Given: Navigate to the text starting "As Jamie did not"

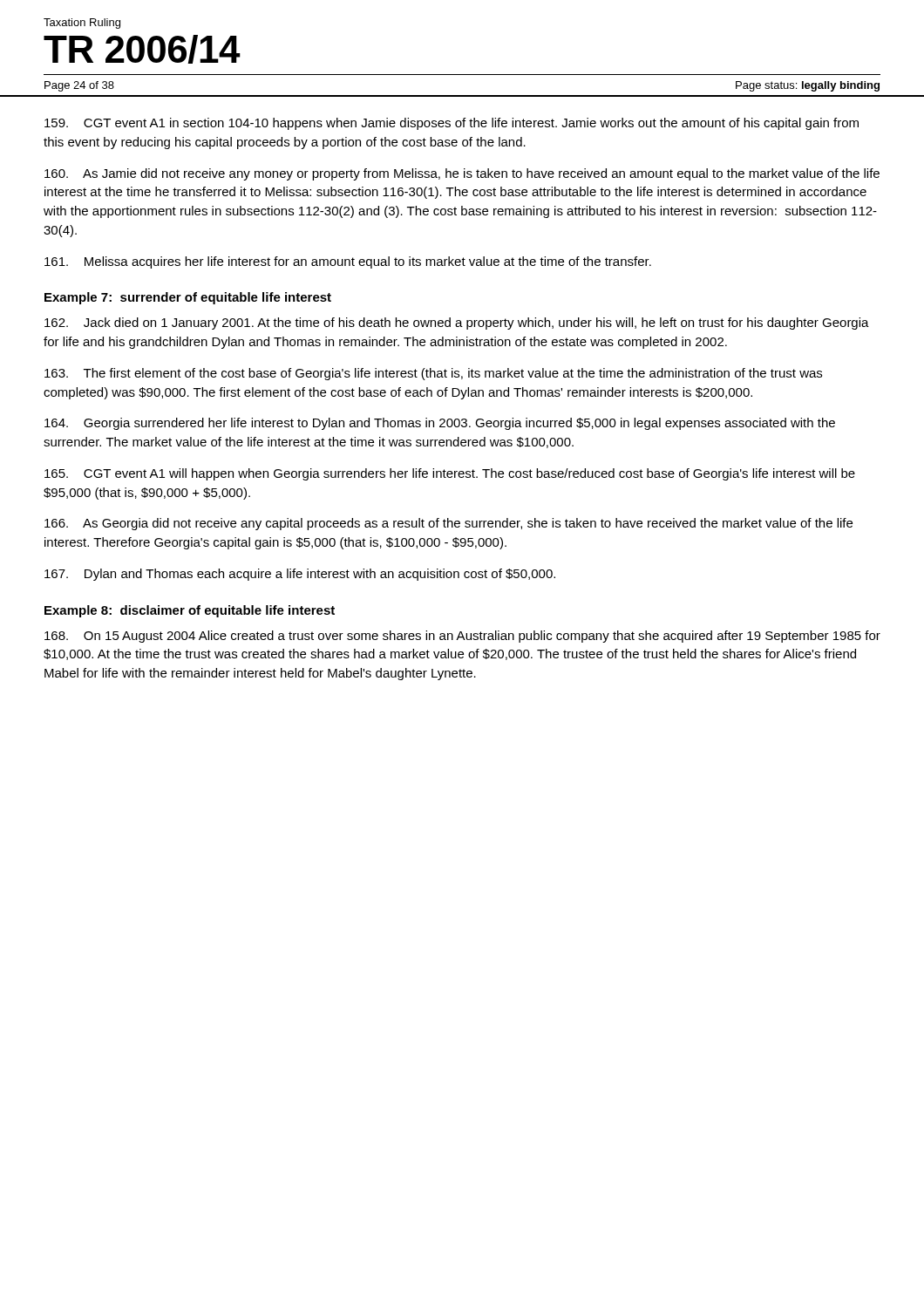Looking at the screenshot, I should (x=462, y=201).
